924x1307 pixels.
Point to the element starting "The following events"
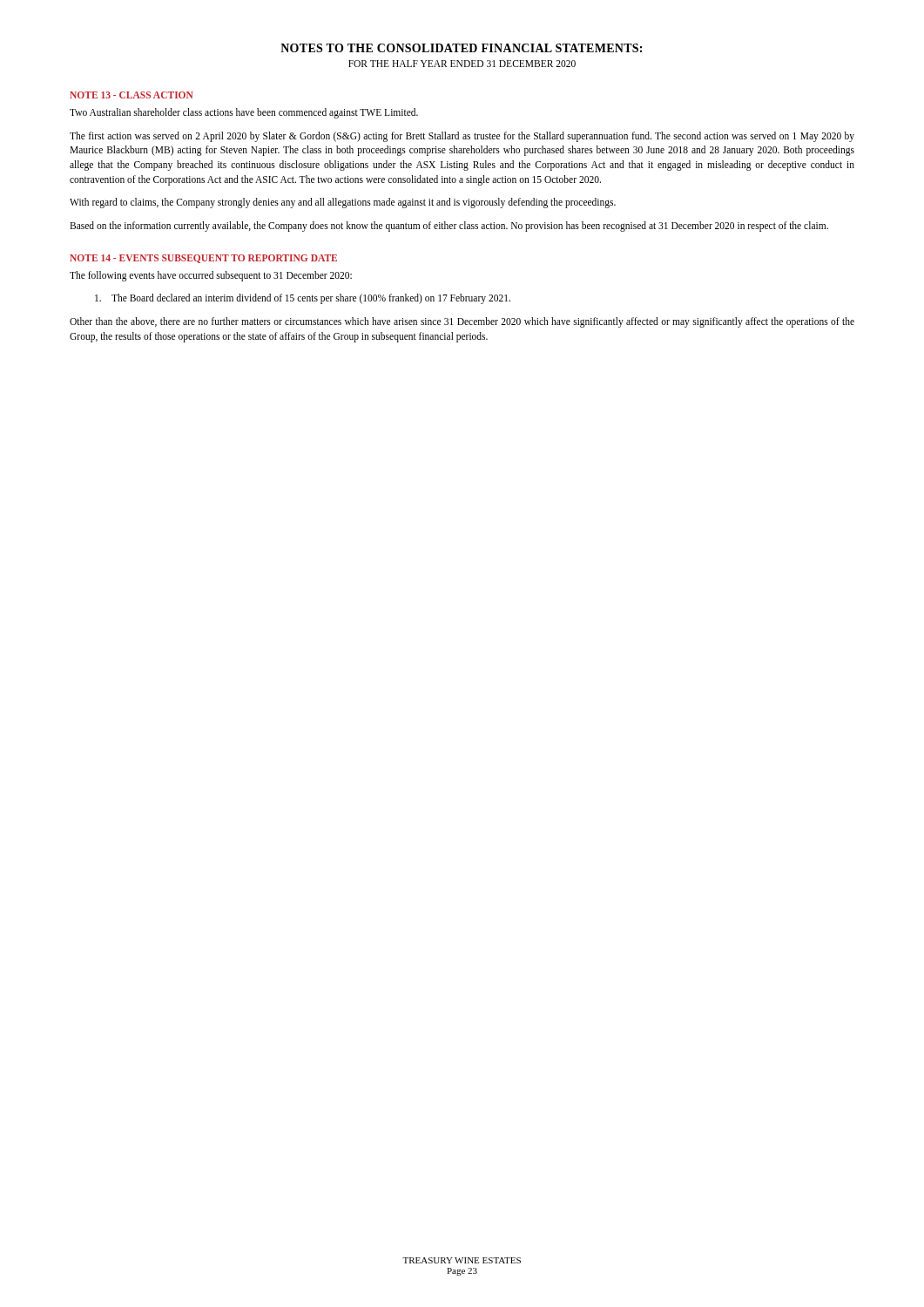point(211,275)
